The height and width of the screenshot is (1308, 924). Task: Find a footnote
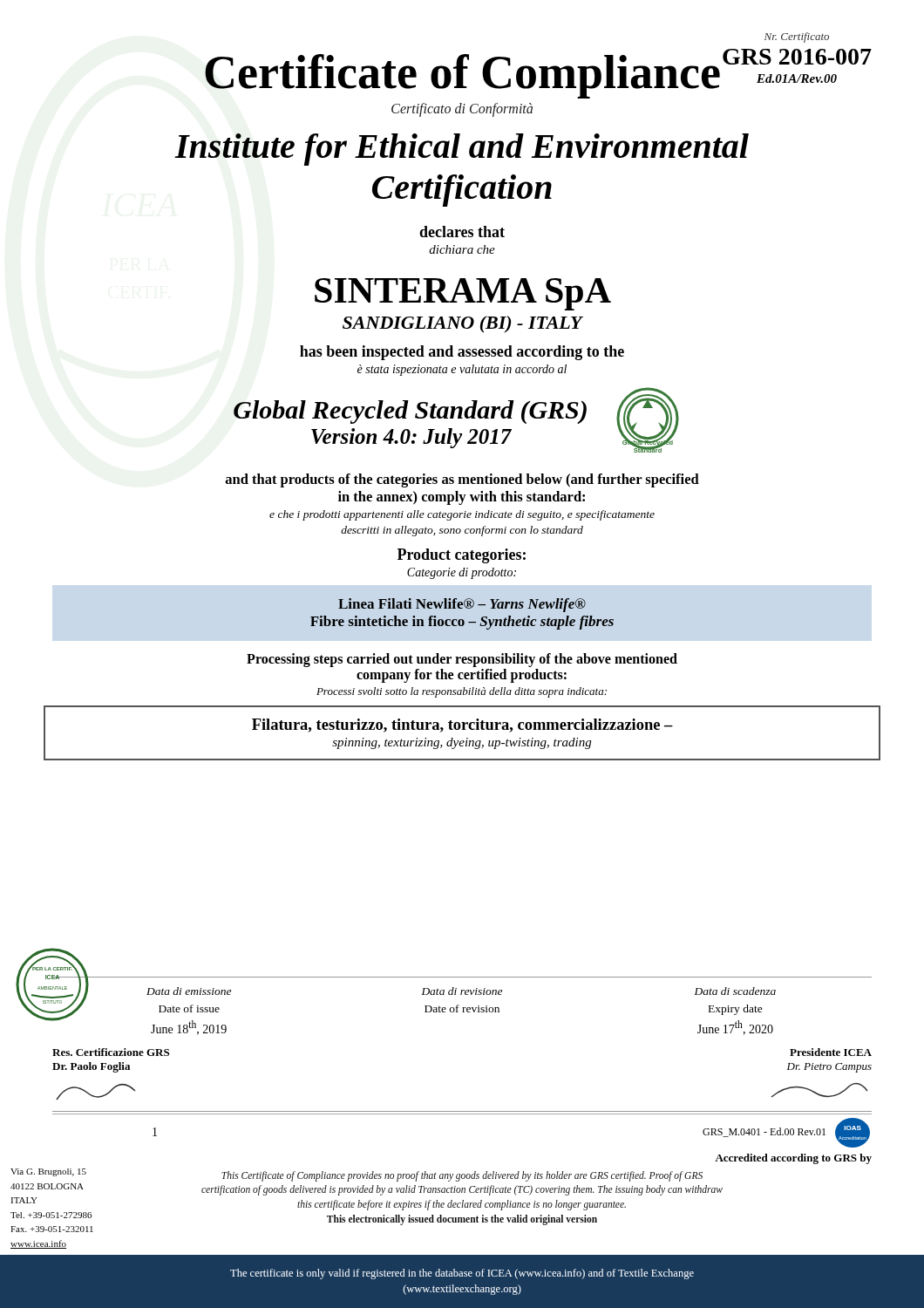[462, 1197]
